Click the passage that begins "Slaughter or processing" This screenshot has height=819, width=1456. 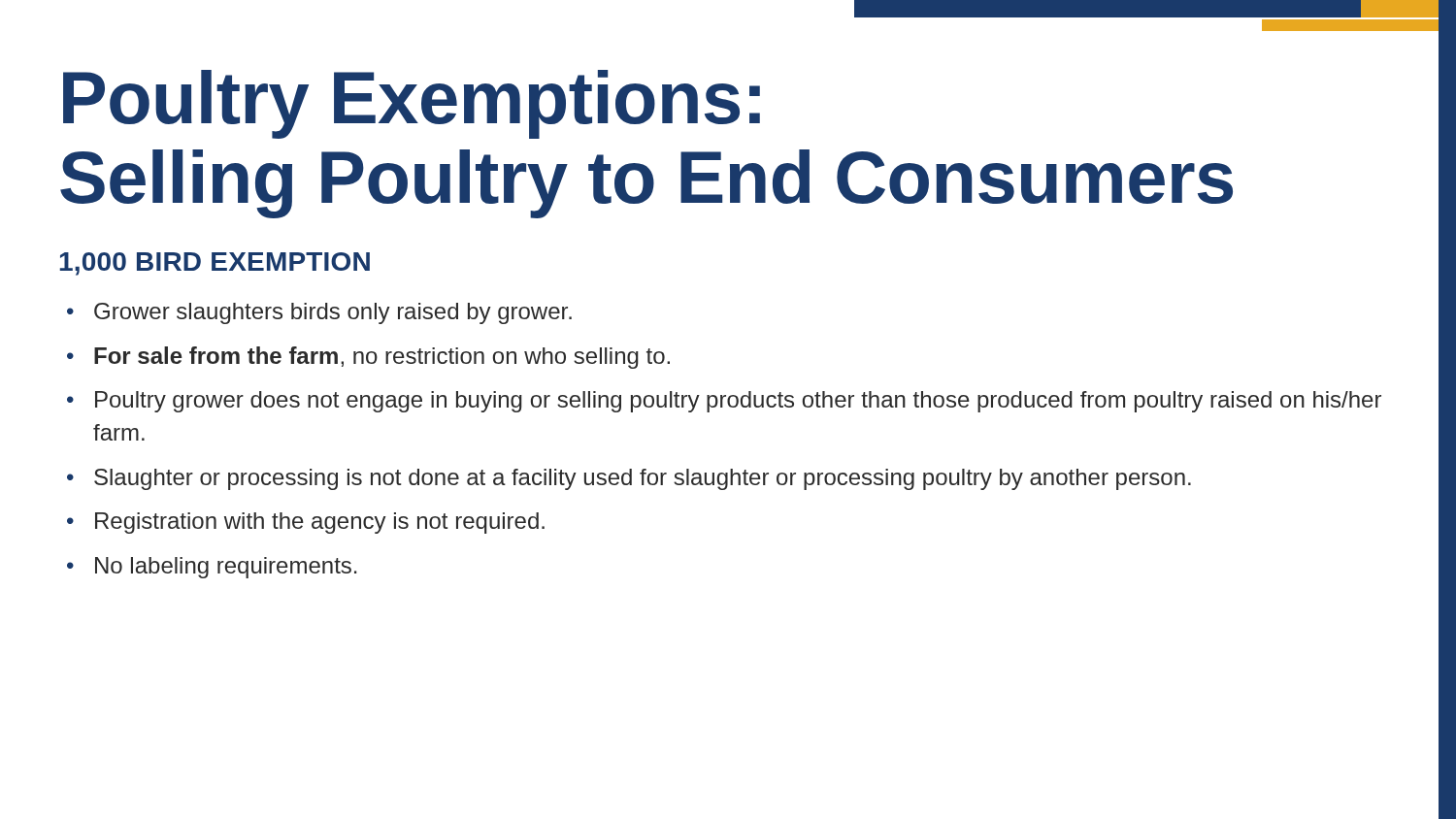tap(728, 477)
